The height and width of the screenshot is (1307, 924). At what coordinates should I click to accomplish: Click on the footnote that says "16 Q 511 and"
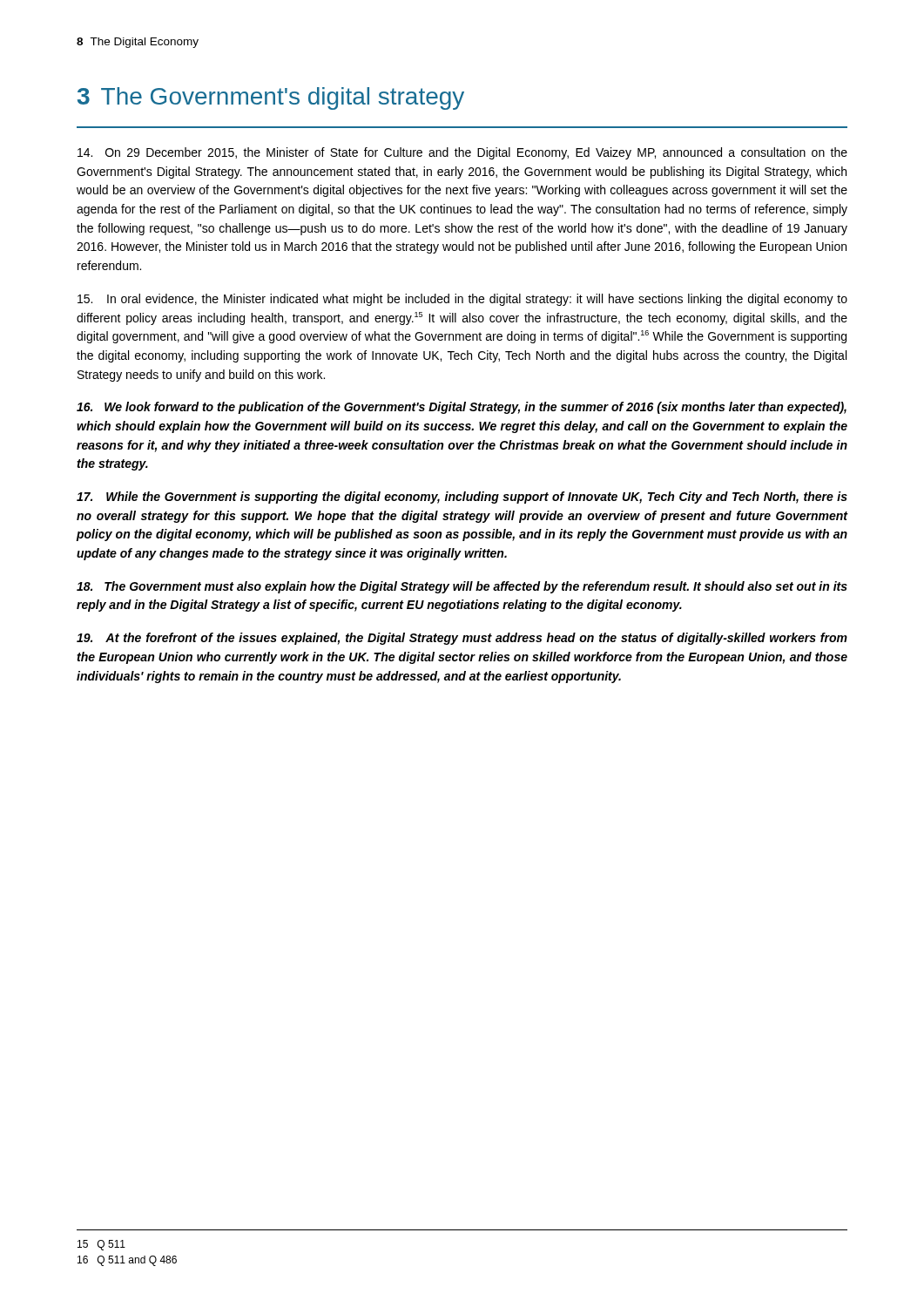point(127,1260)
